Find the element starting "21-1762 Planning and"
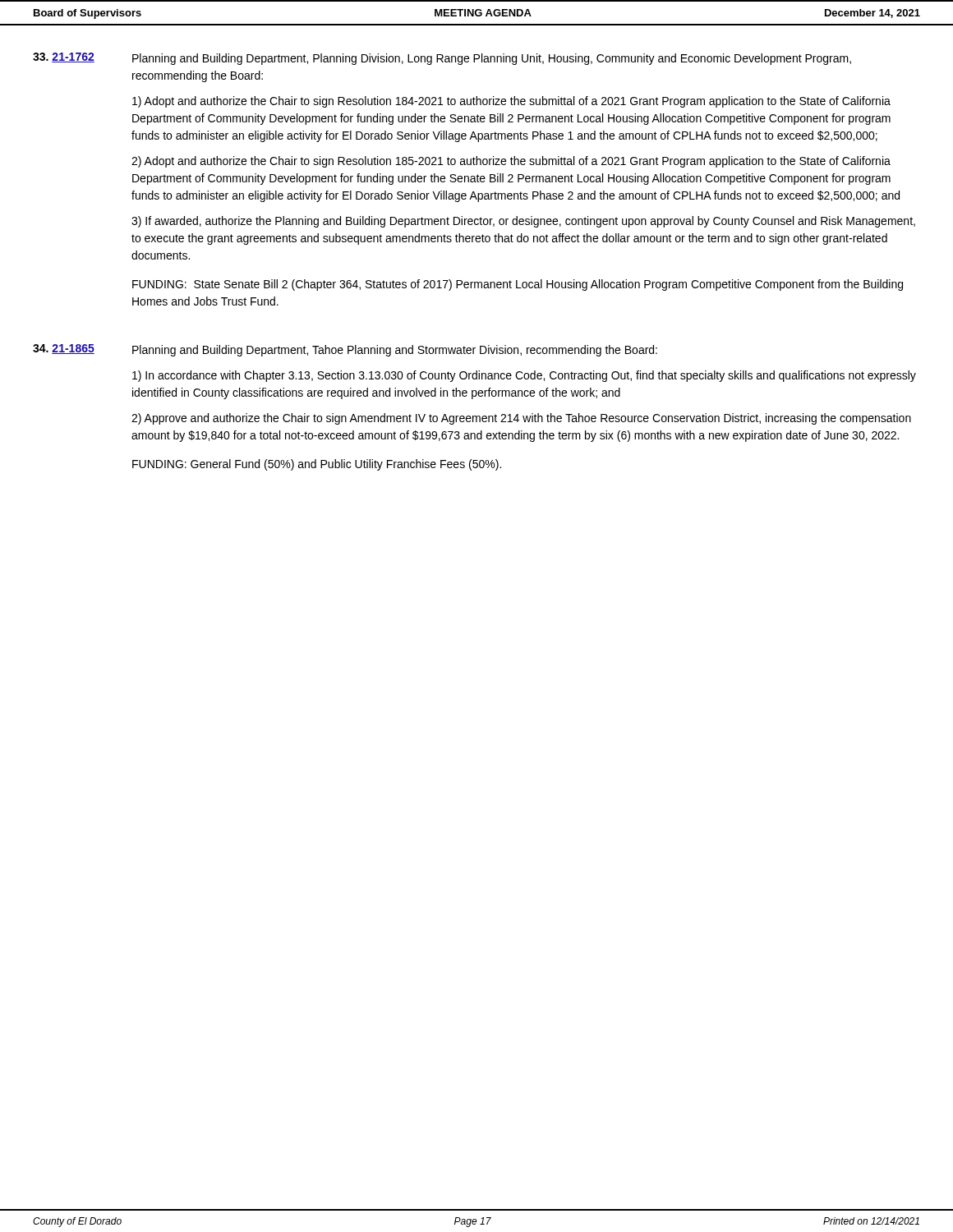This screenshot has height=1232, width=953. pyautogui.click(x=476, y=184)
